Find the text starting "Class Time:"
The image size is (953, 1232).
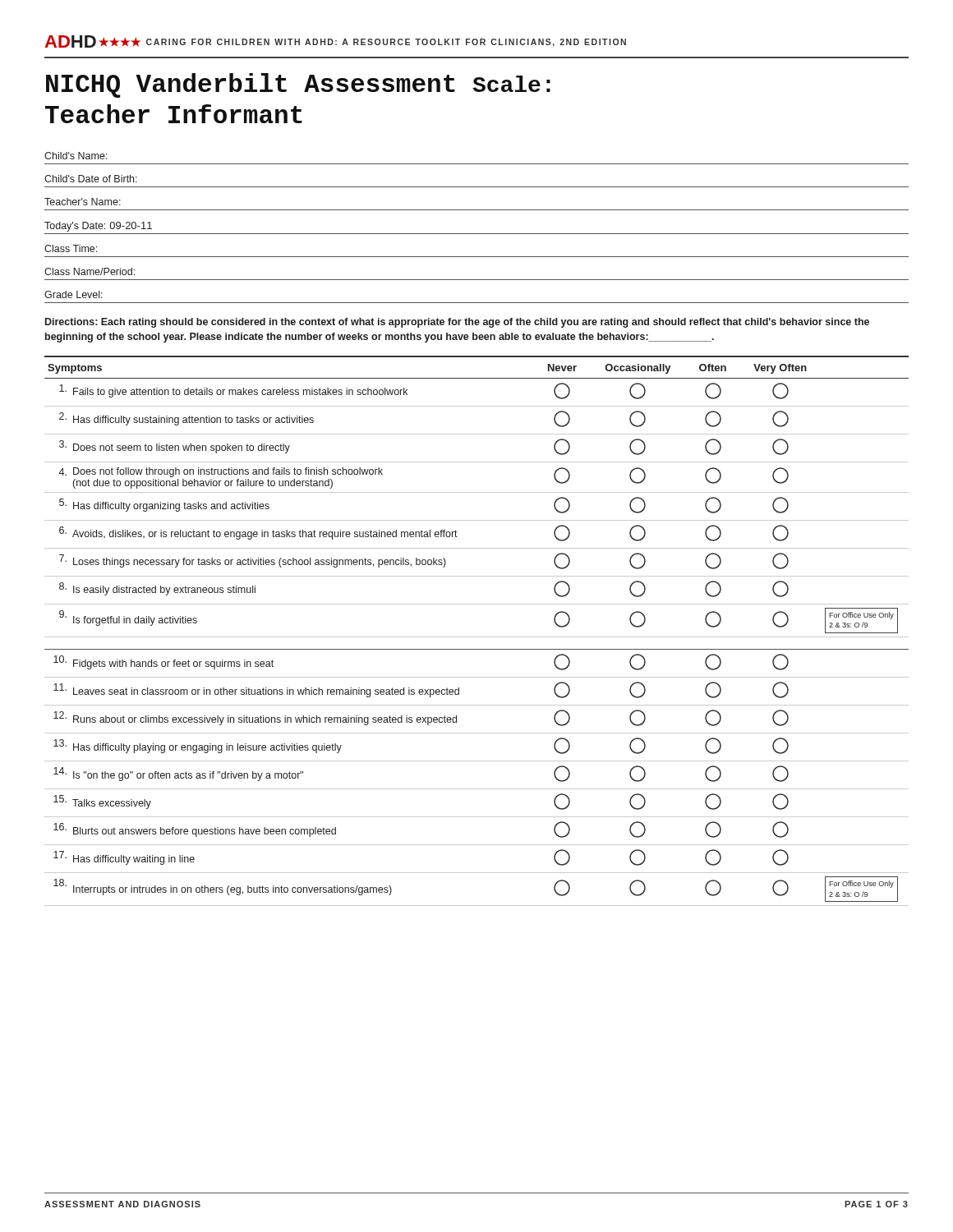pos(71,249)
